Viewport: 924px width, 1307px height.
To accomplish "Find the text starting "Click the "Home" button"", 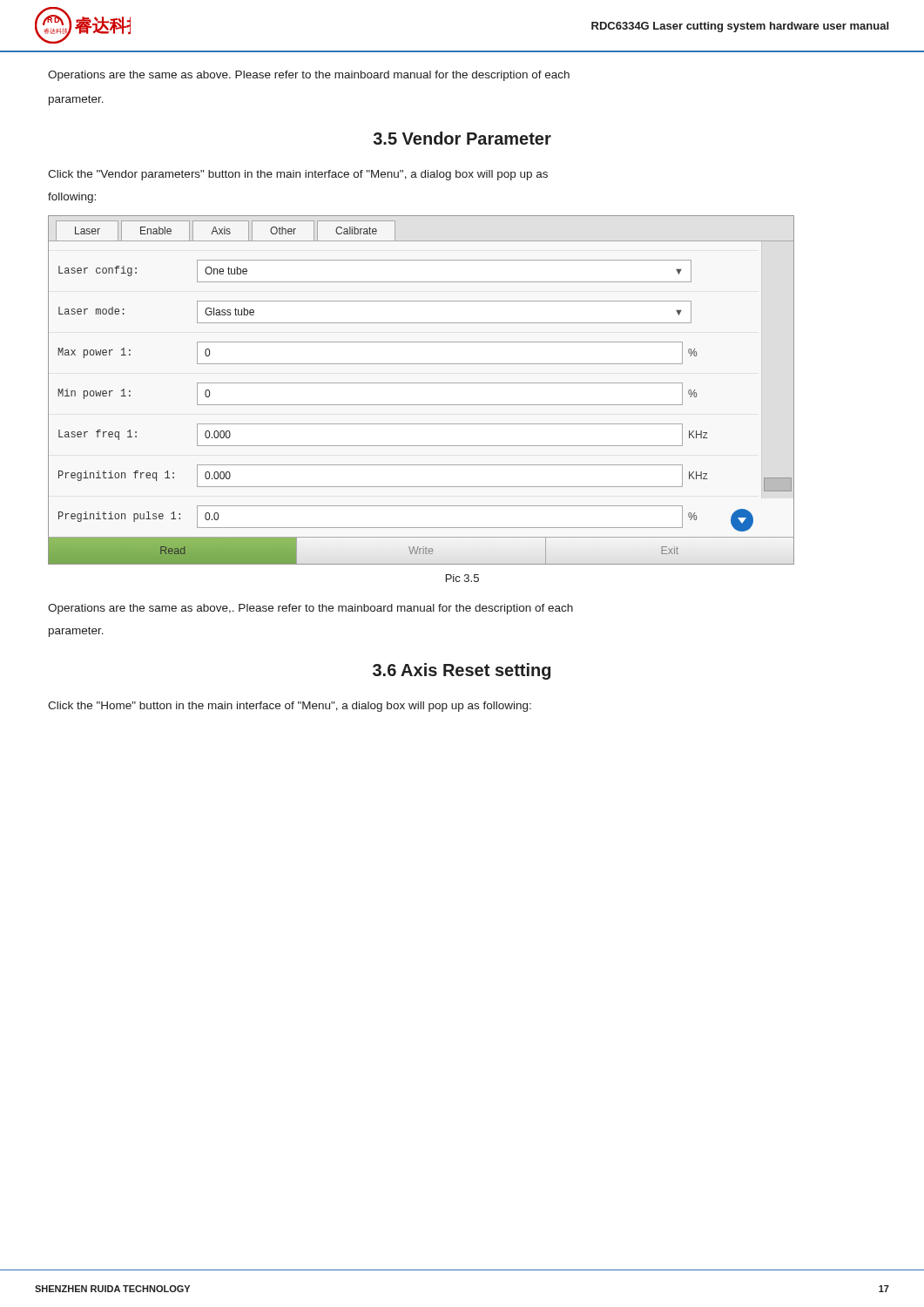I will coord(290,705).
